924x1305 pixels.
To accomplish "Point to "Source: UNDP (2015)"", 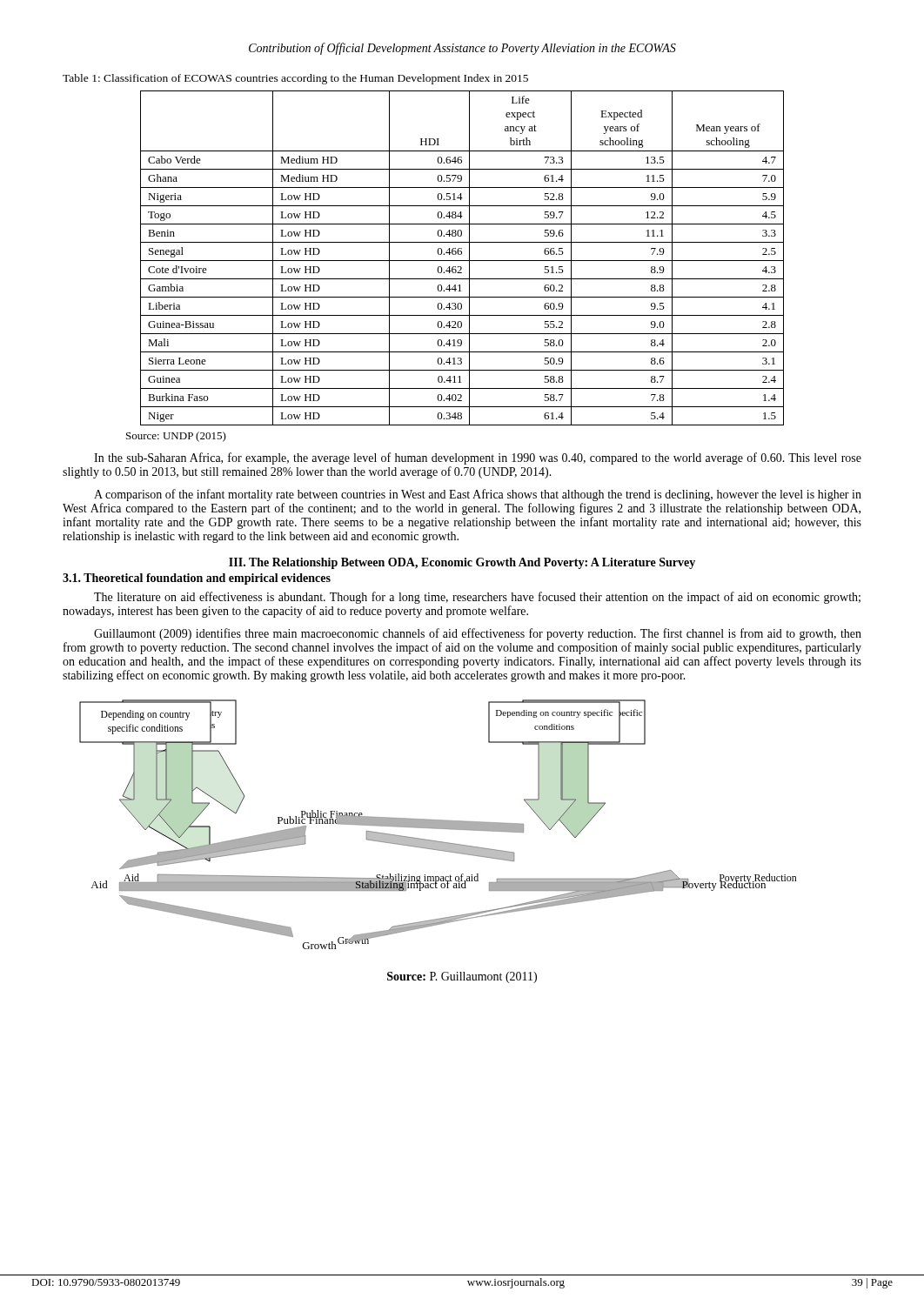I will click(176, 435).
